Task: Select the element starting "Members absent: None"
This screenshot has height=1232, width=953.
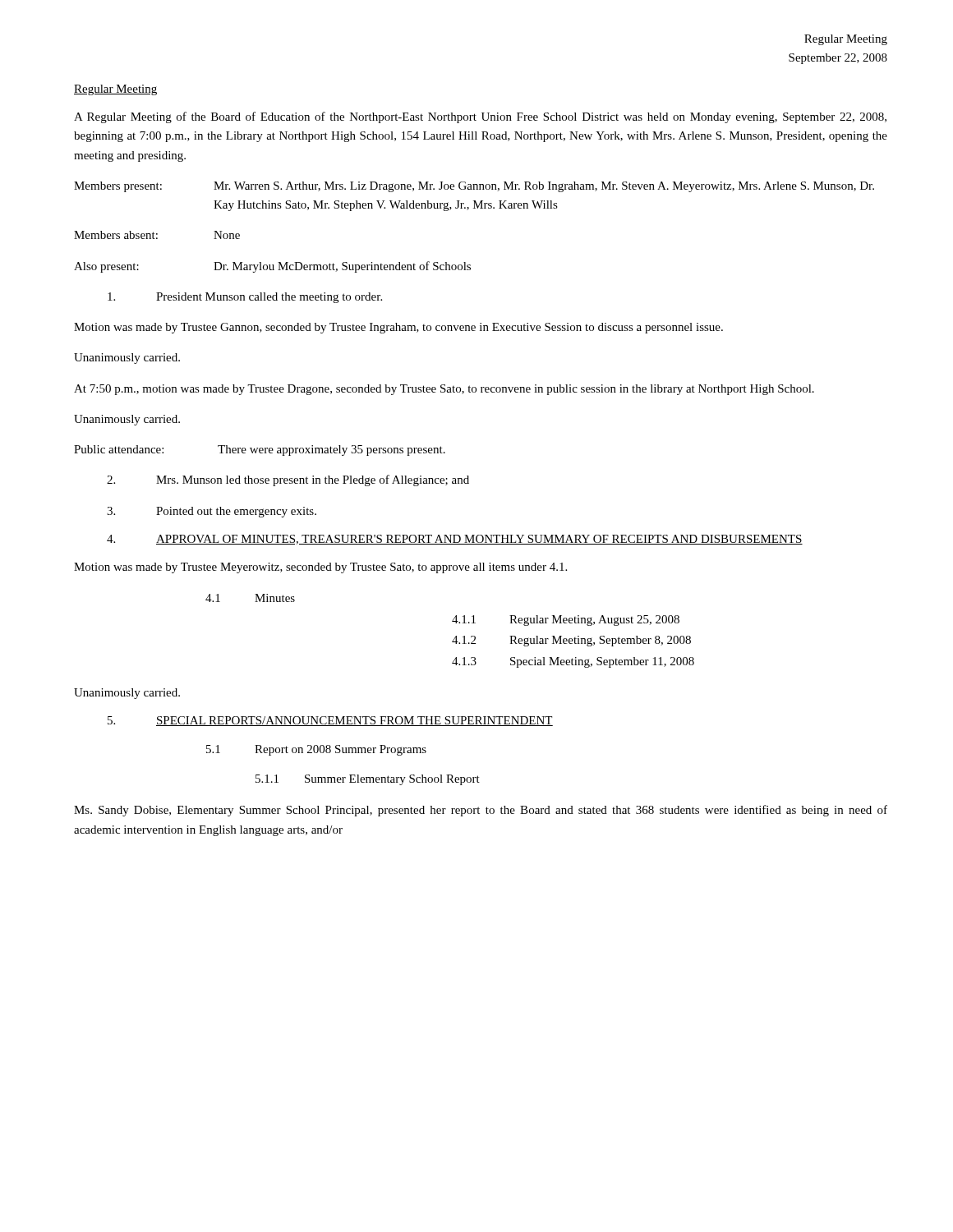Action: tap(157, 235)
